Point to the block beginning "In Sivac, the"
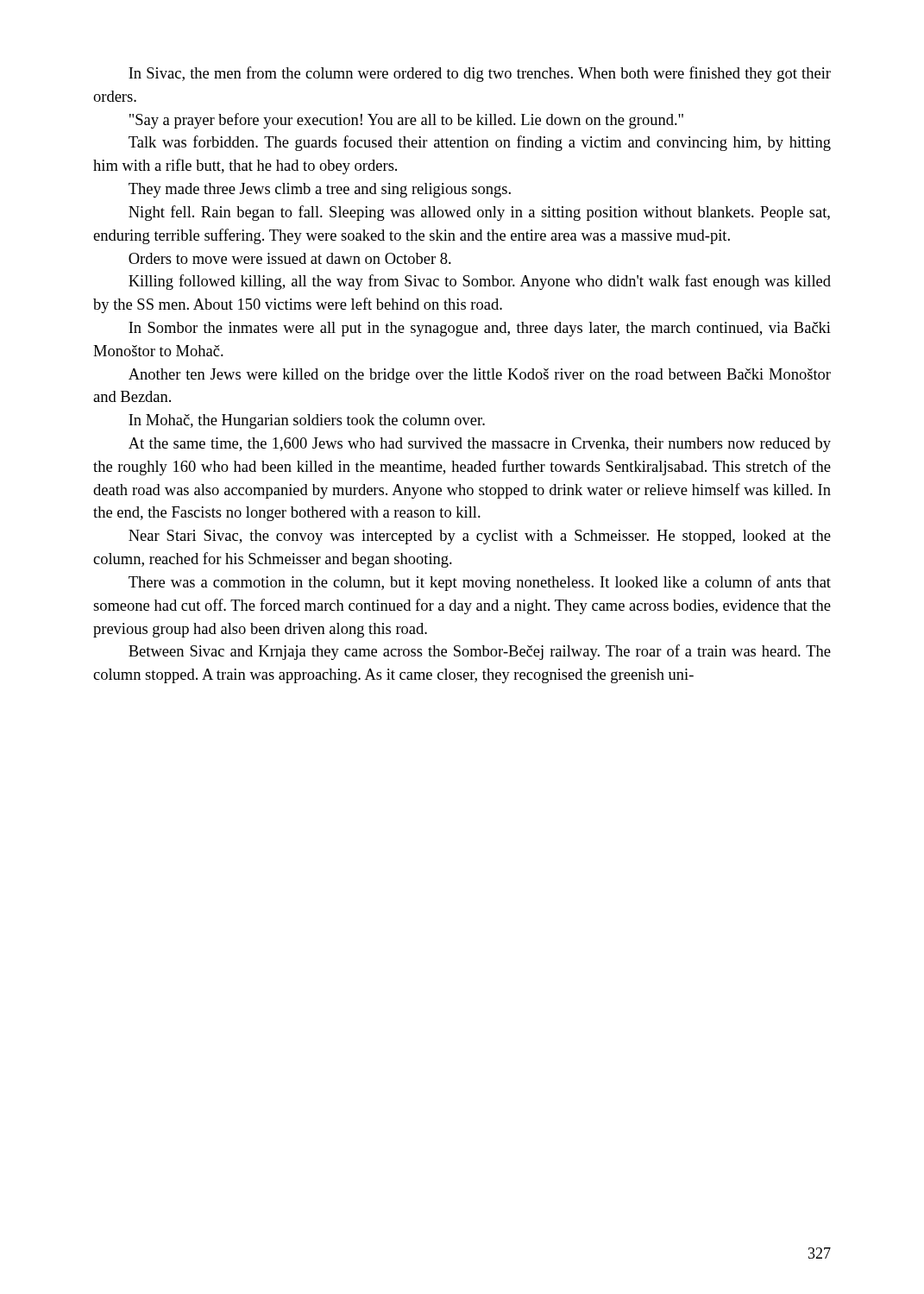 tap(462, 374)
